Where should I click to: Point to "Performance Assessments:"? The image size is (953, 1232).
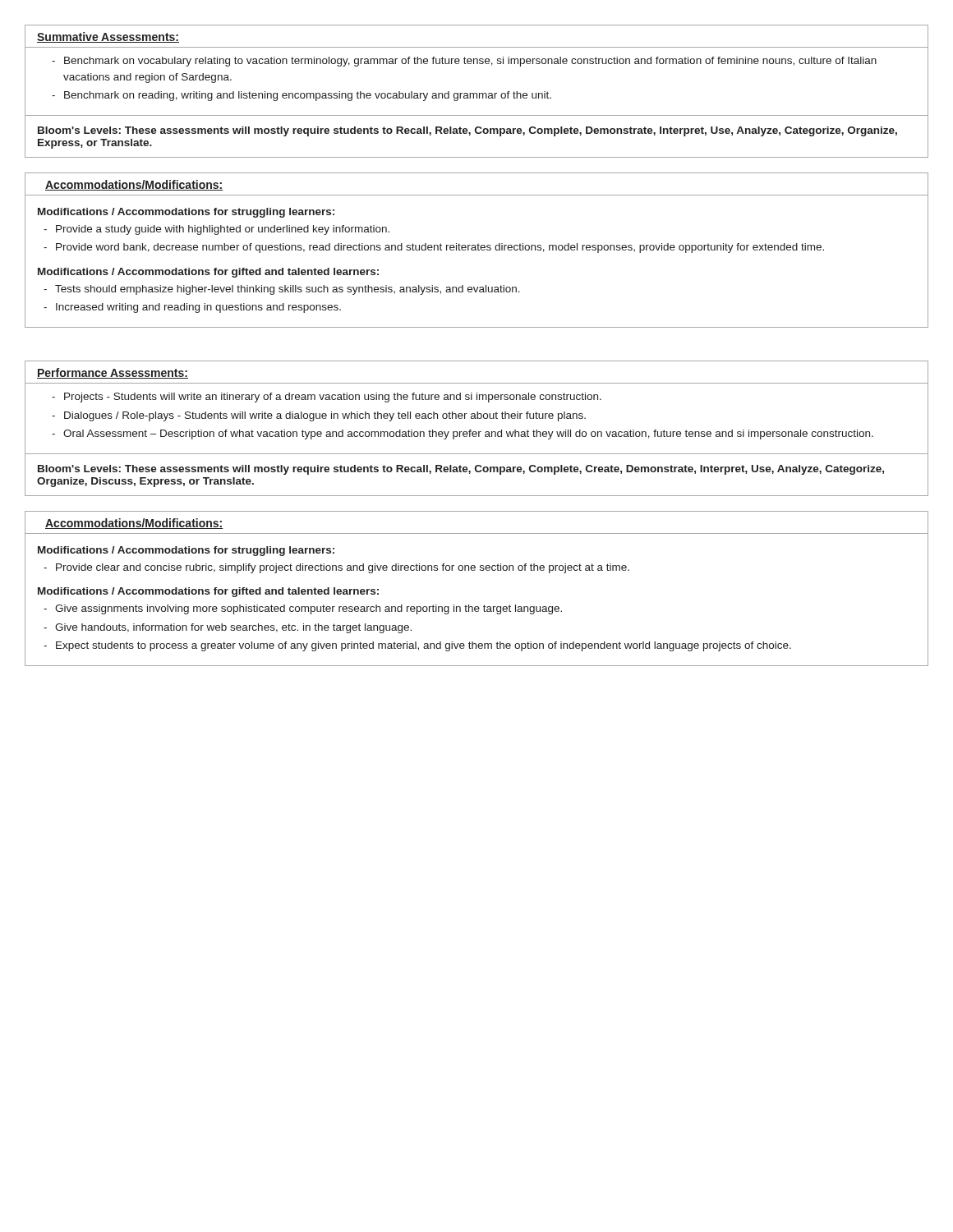click(113, 373)
